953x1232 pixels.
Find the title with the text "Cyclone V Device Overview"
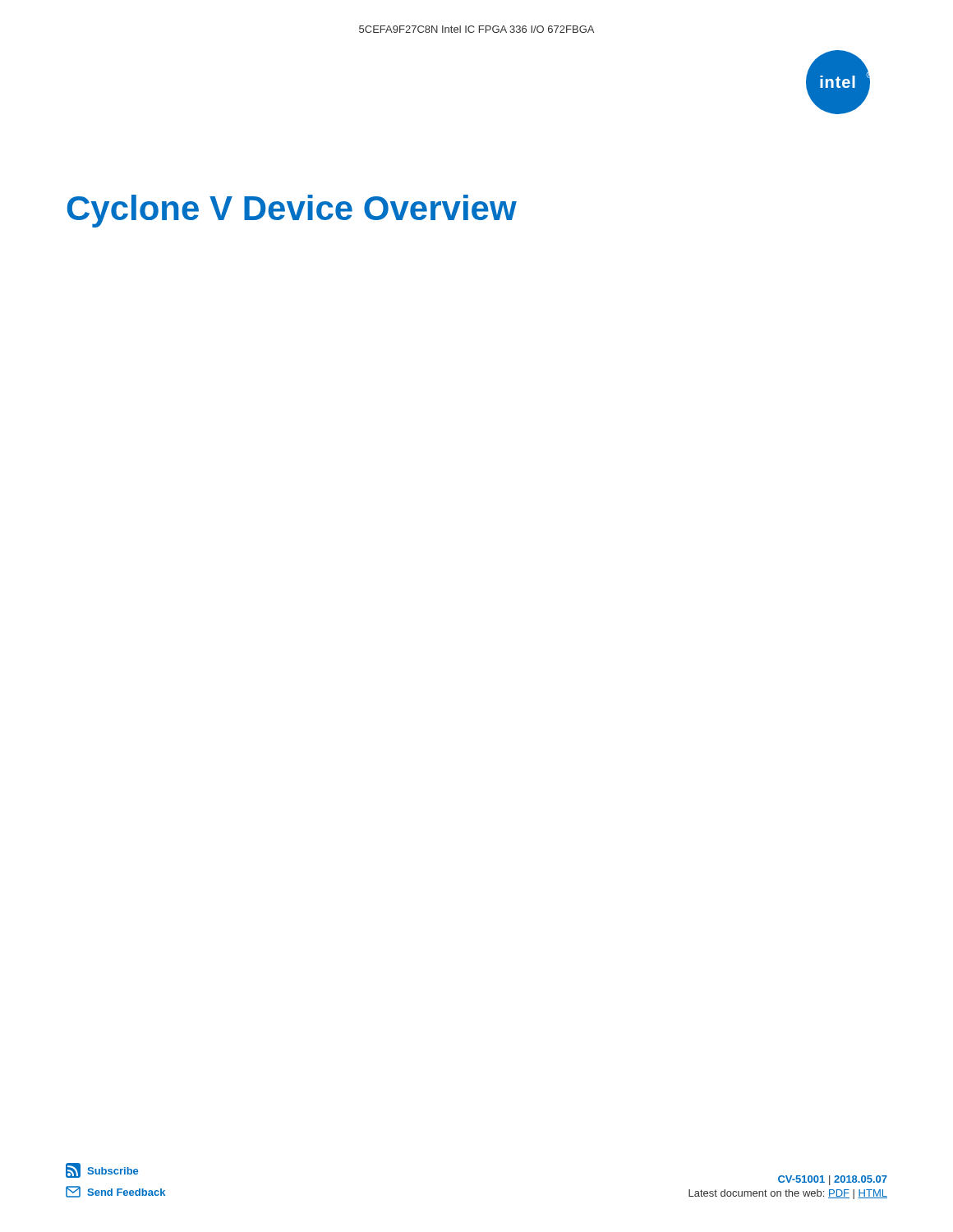[291, 209]
